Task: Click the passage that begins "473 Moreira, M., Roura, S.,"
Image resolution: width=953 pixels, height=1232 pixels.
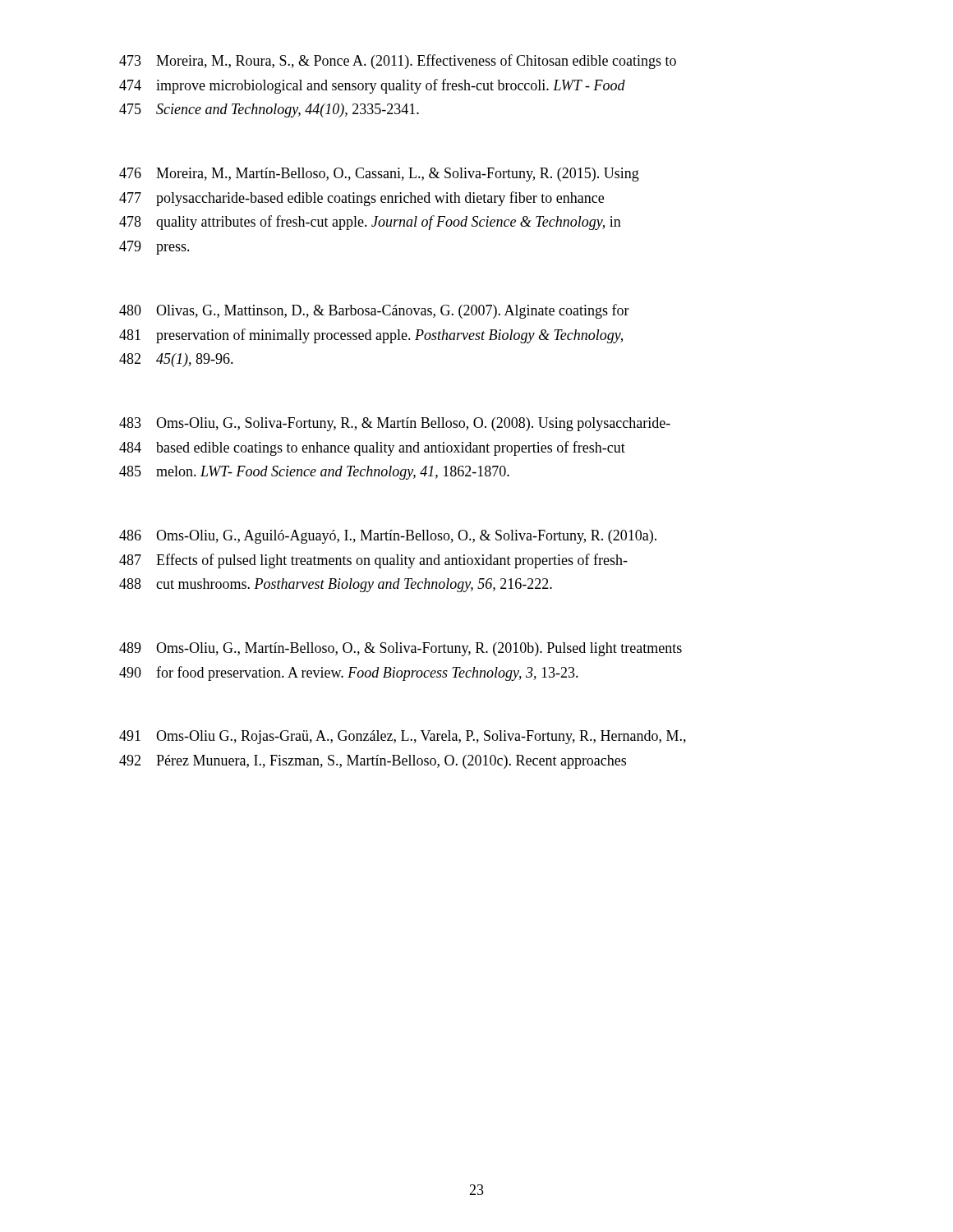Action: (476, 61)
